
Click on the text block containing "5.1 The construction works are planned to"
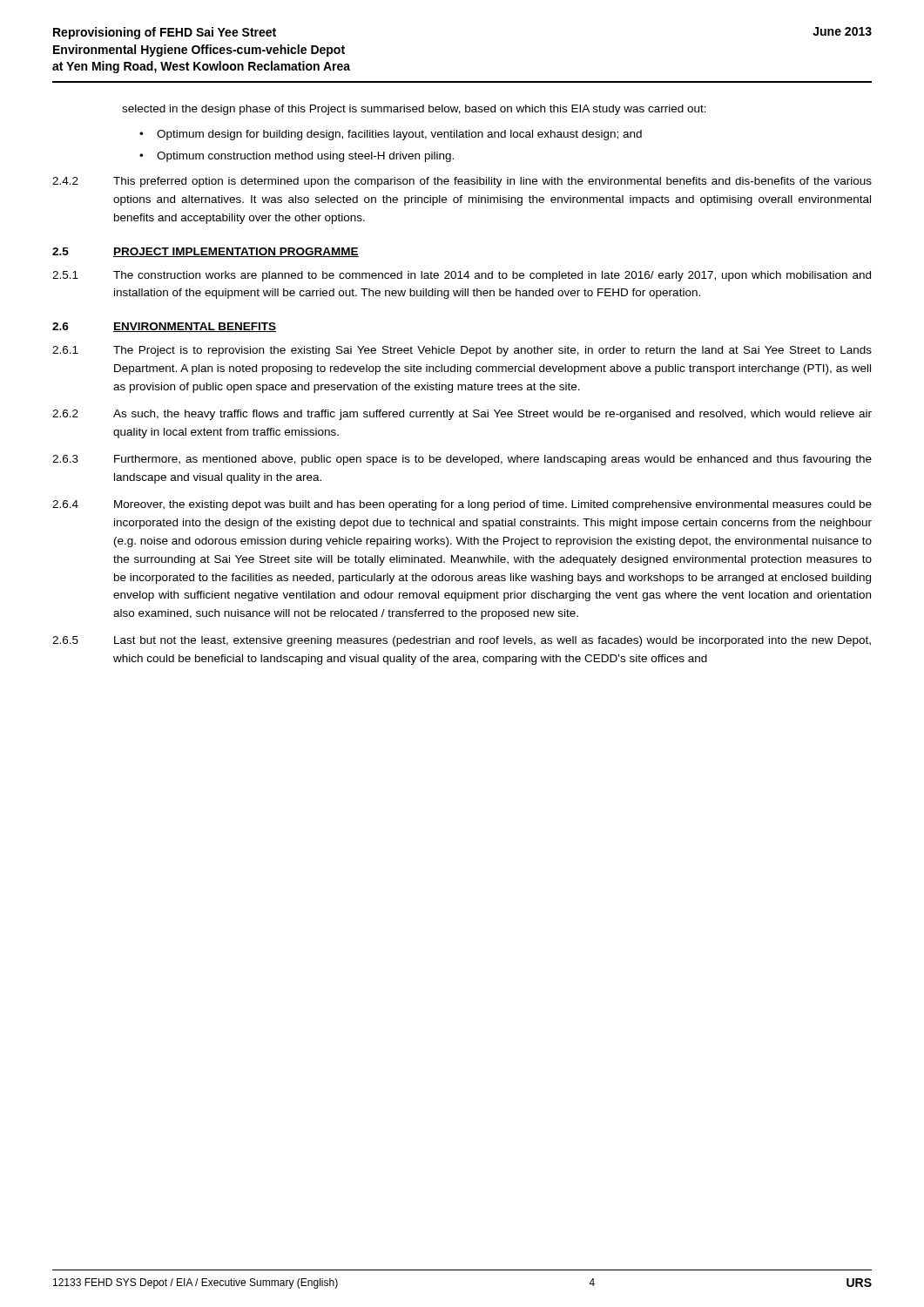(462, 284)
